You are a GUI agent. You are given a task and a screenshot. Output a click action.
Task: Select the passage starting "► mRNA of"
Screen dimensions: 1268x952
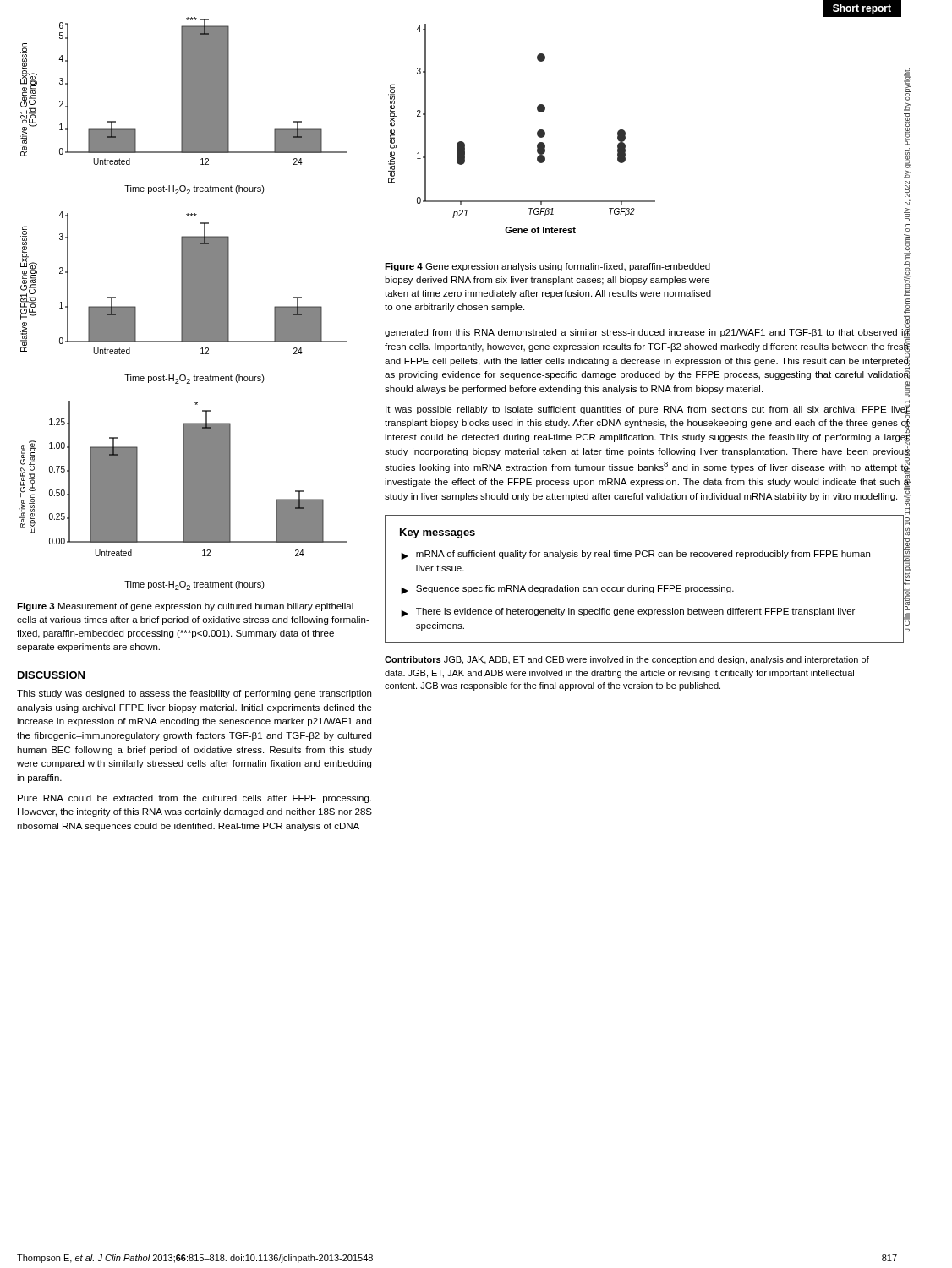click(x=644, y=561)
